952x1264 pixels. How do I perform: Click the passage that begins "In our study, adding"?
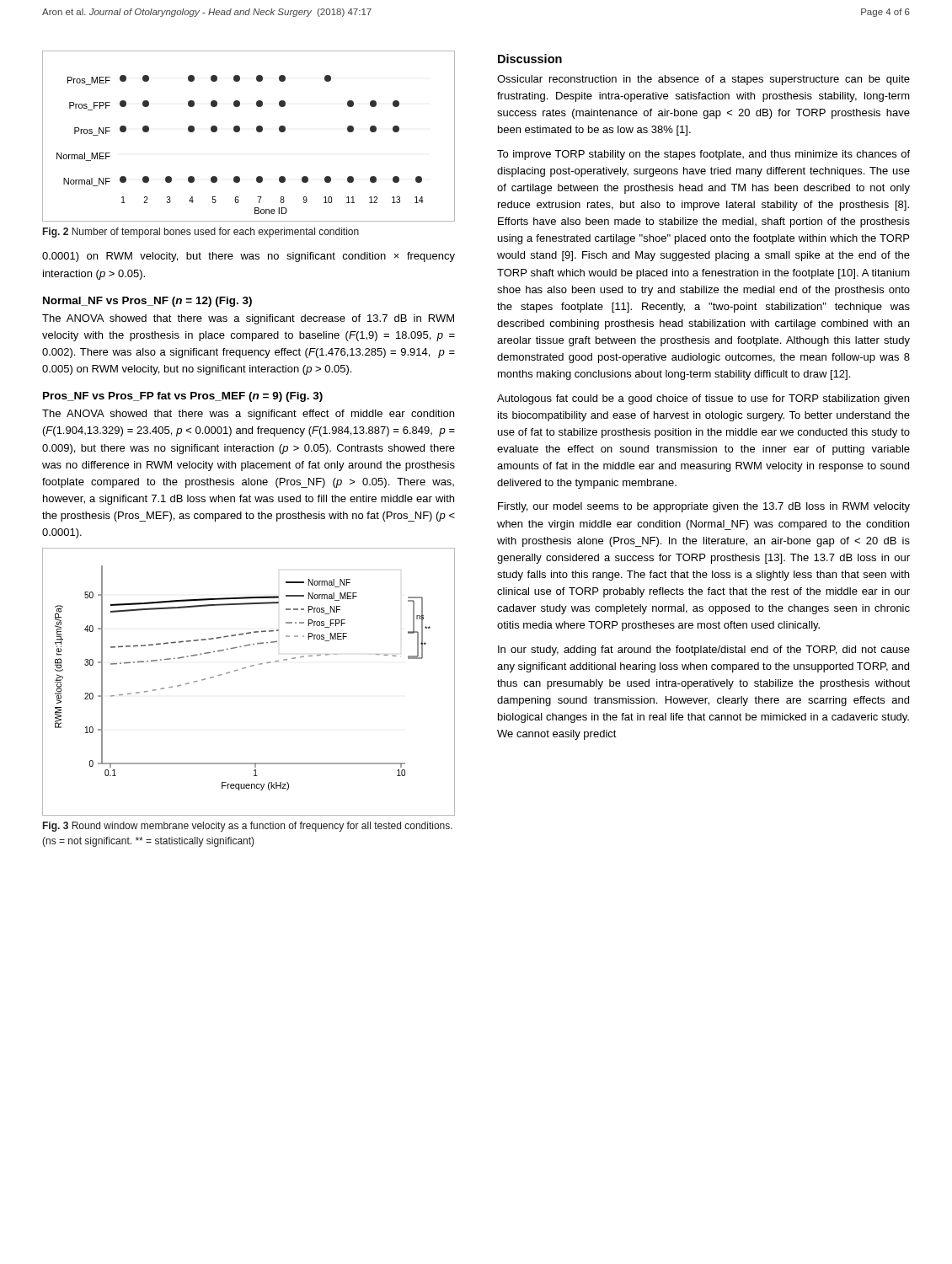coord(703,691)
